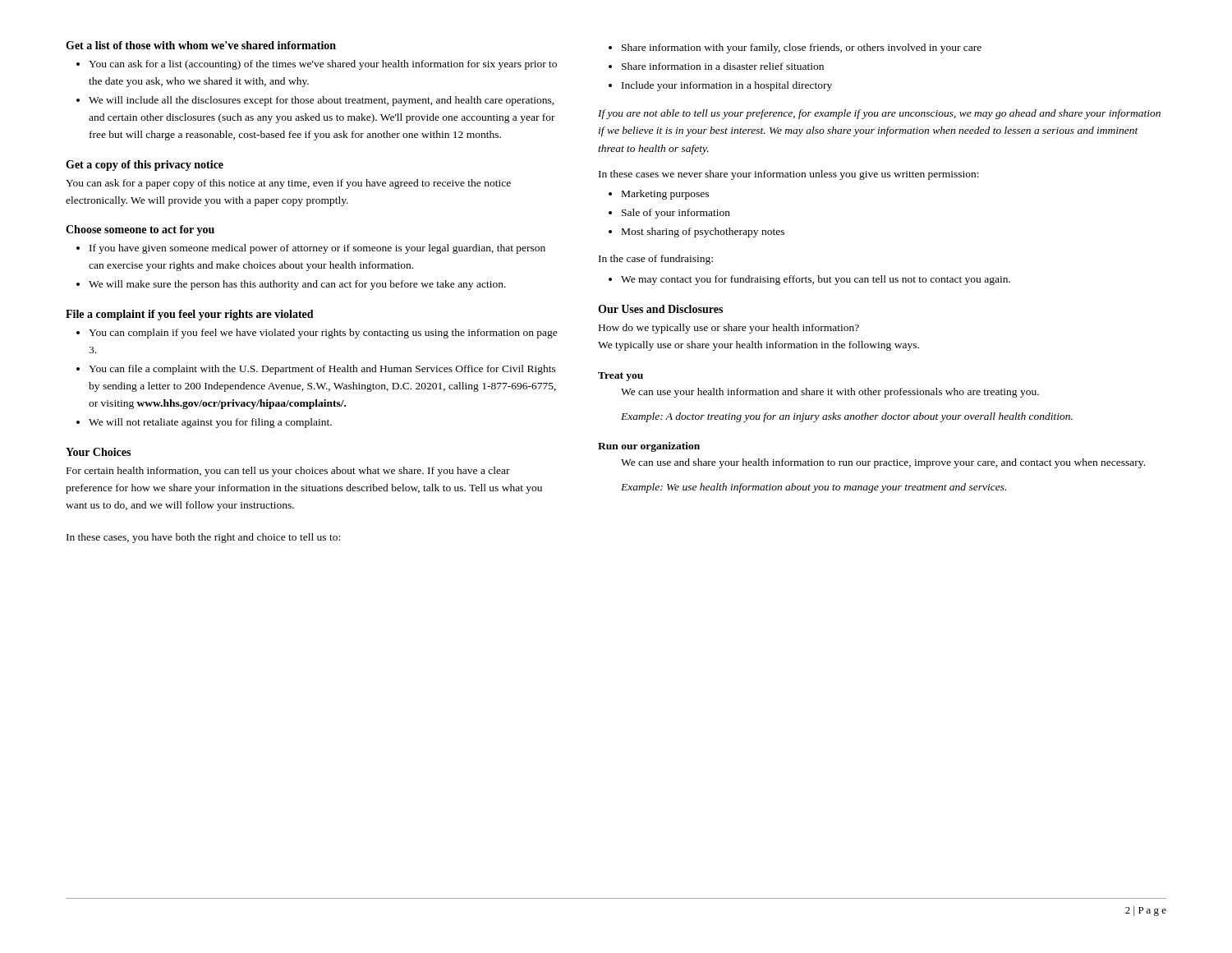Image resolution: width=1232 pixels, height=953 pixels.
Task: Point to the text block starting "You can file"
Action: [x=323, y=386]
